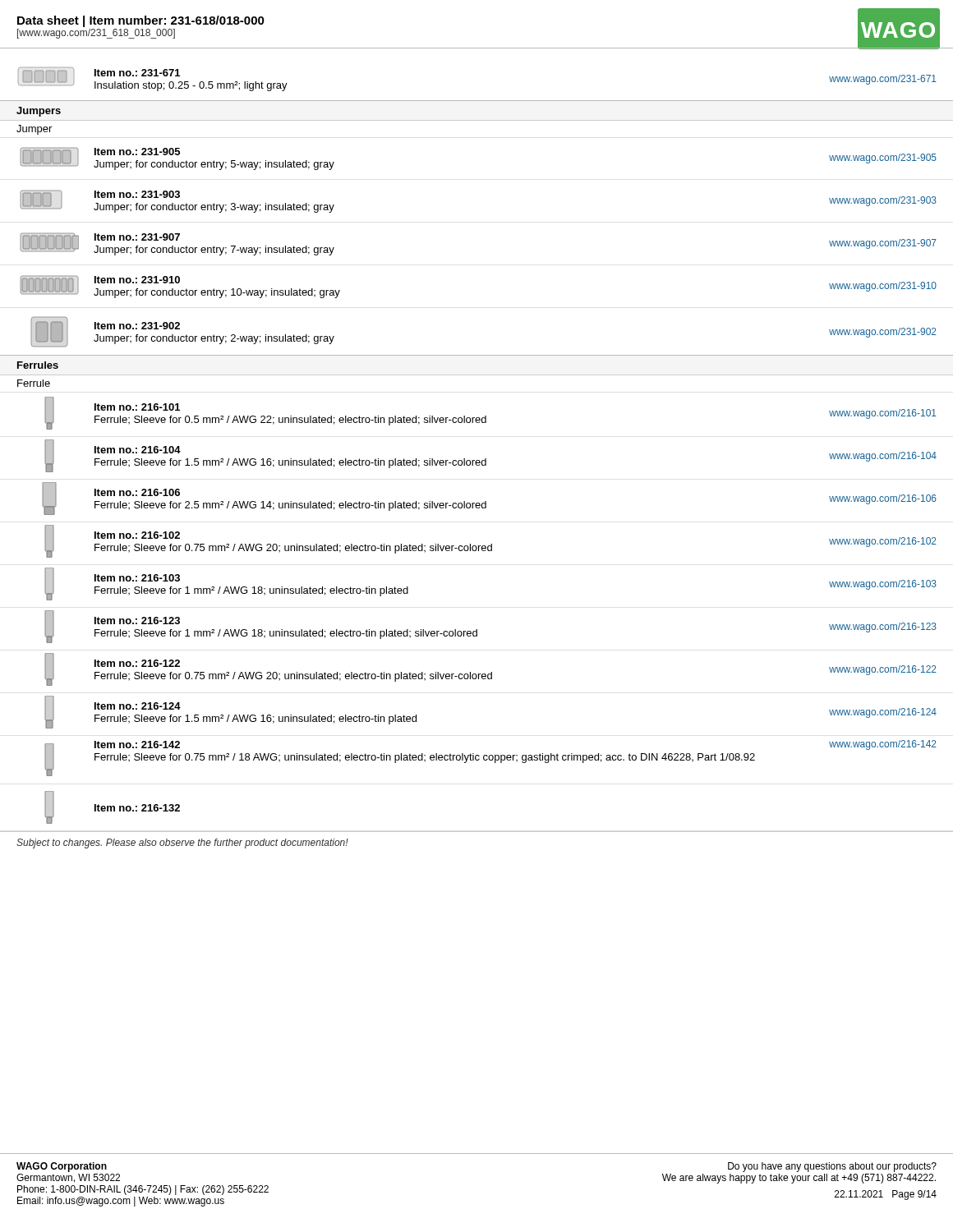
Task: Locate the block of text that opens with "Item no.: 216-102 Ferrule; Sleeve for"
Action: [x=476, y=541]
